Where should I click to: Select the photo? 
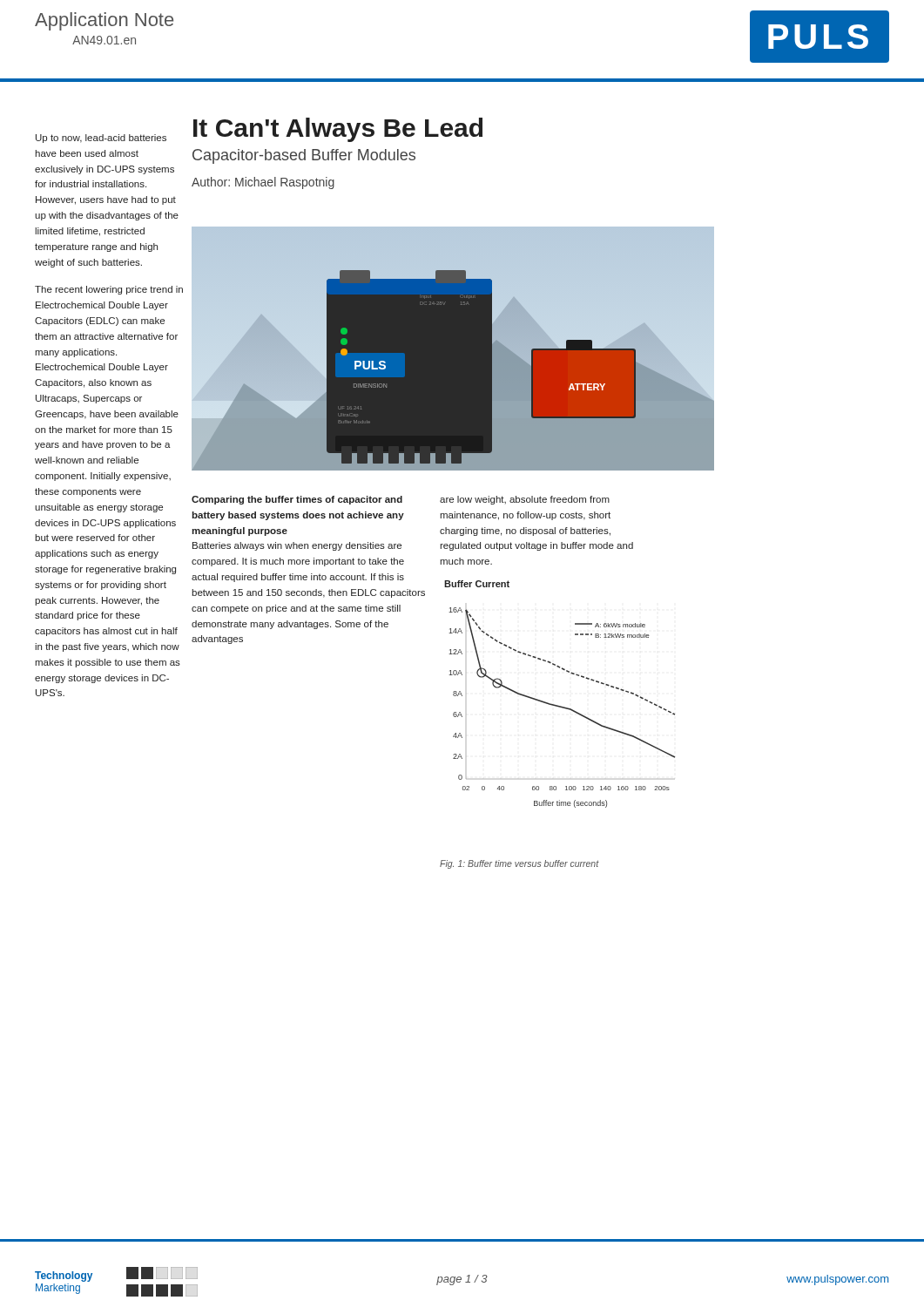(453, 349)
